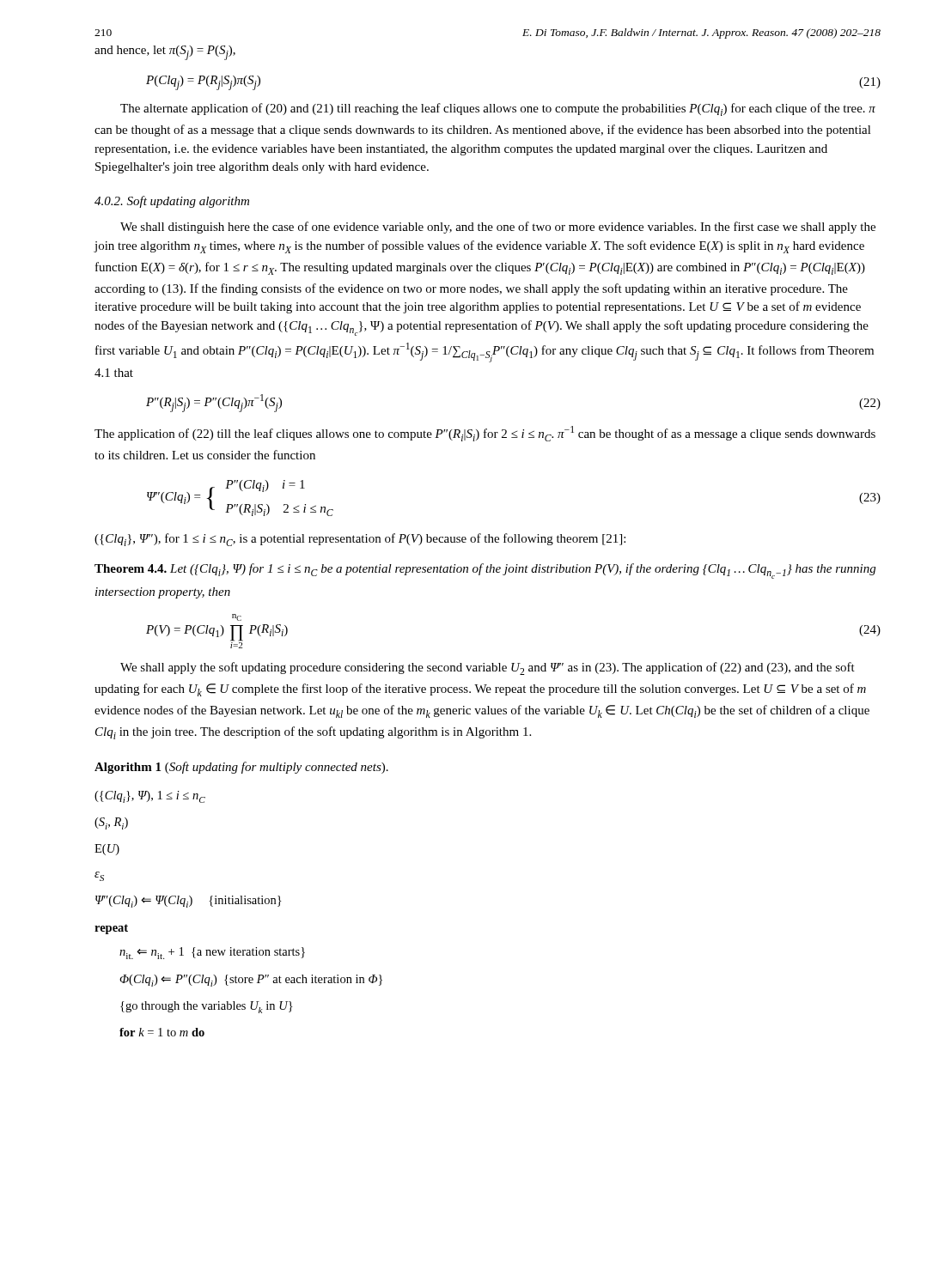Find the block on this page that starts "for k = 1 to"
Screen dimensions: 1288x945
(162, 1032)
